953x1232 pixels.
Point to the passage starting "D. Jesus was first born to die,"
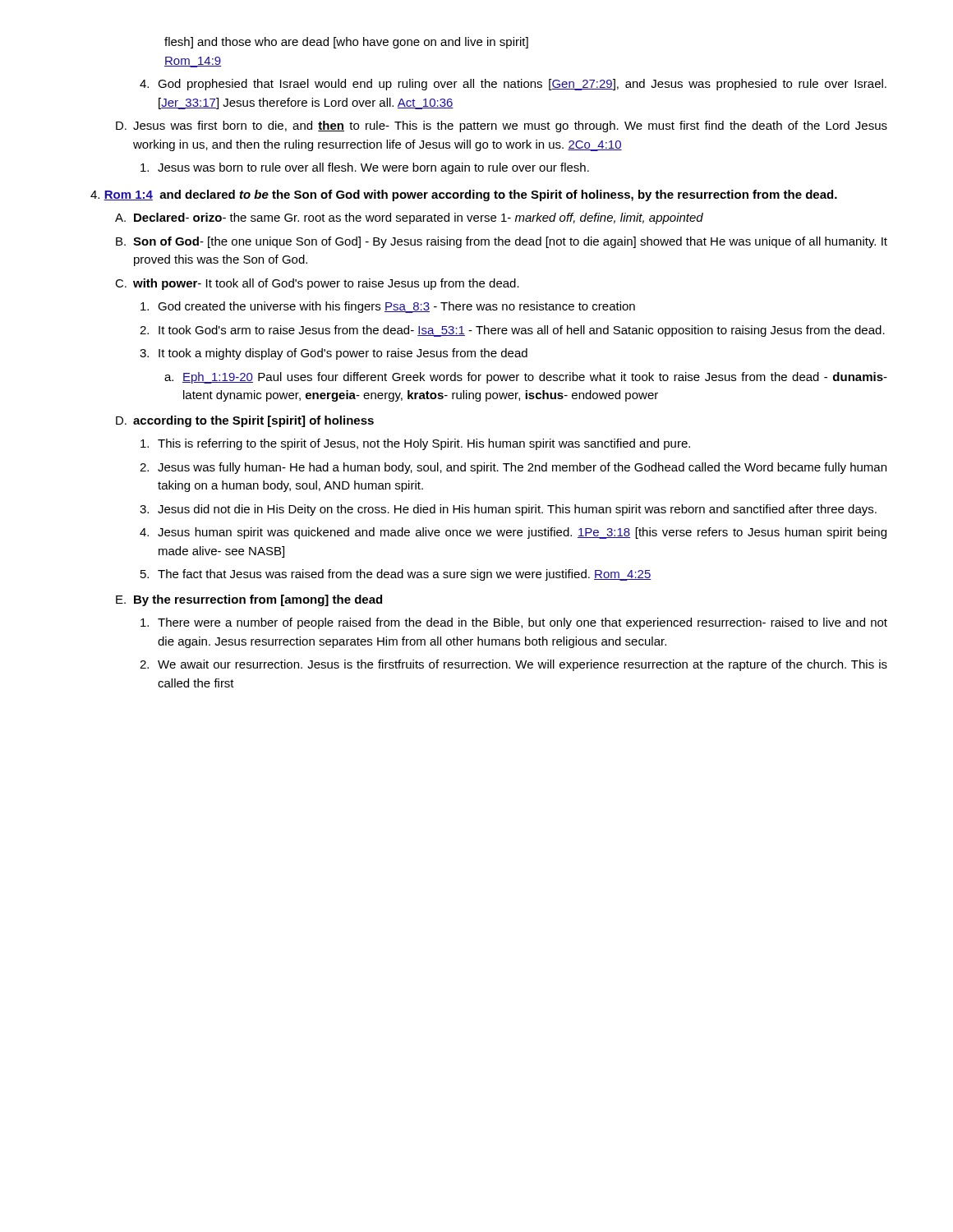(x=501, y=135)
